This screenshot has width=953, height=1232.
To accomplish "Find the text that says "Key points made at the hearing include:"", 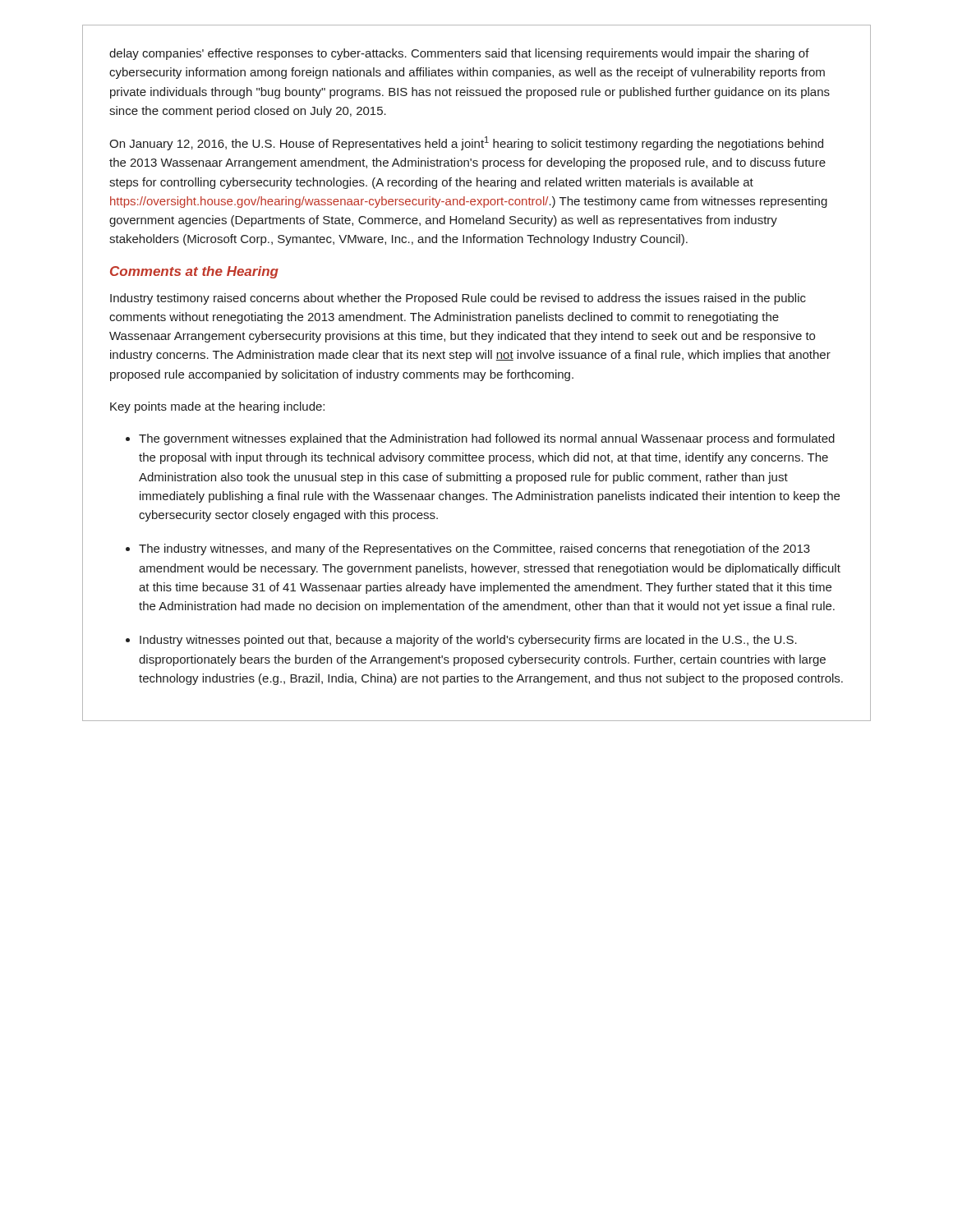I will pyautogui.click(x=217, y=407).
